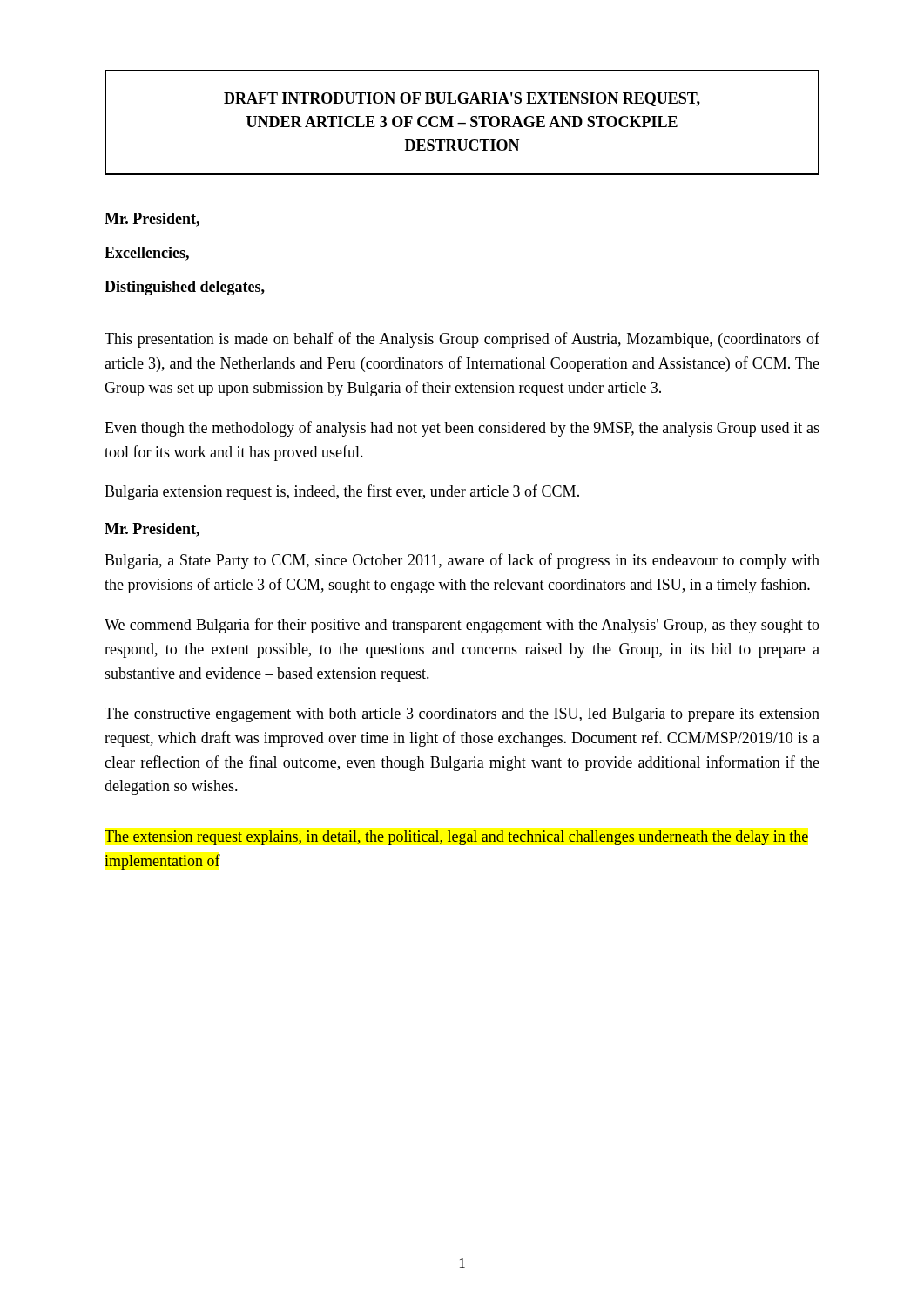924x1307 pixels.
Task: Click on the element starting "The constructive engagement with both article 3"
Action: click(462, 750)
